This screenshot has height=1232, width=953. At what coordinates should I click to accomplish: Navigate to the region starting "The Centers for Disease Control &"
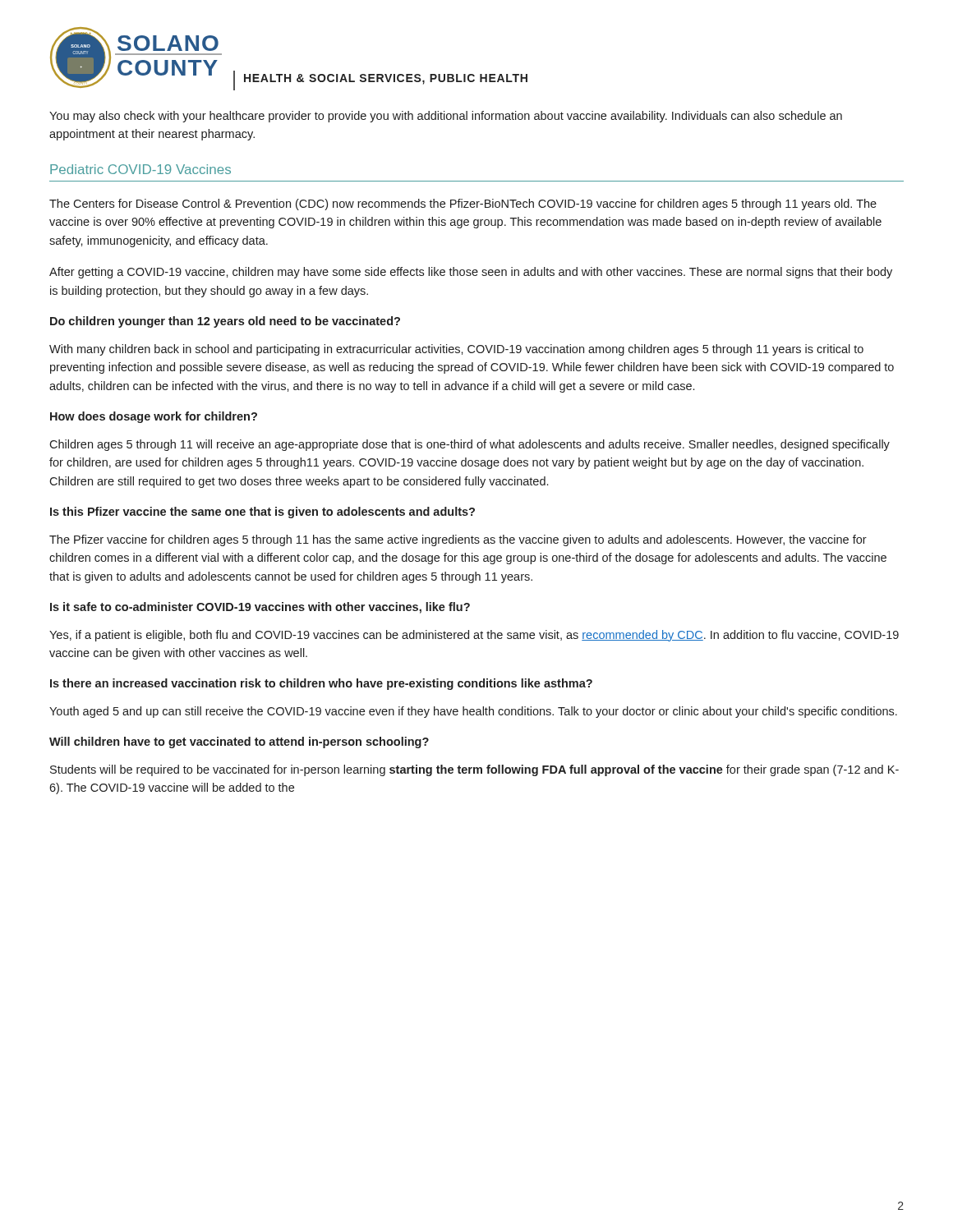coord(466,222)
